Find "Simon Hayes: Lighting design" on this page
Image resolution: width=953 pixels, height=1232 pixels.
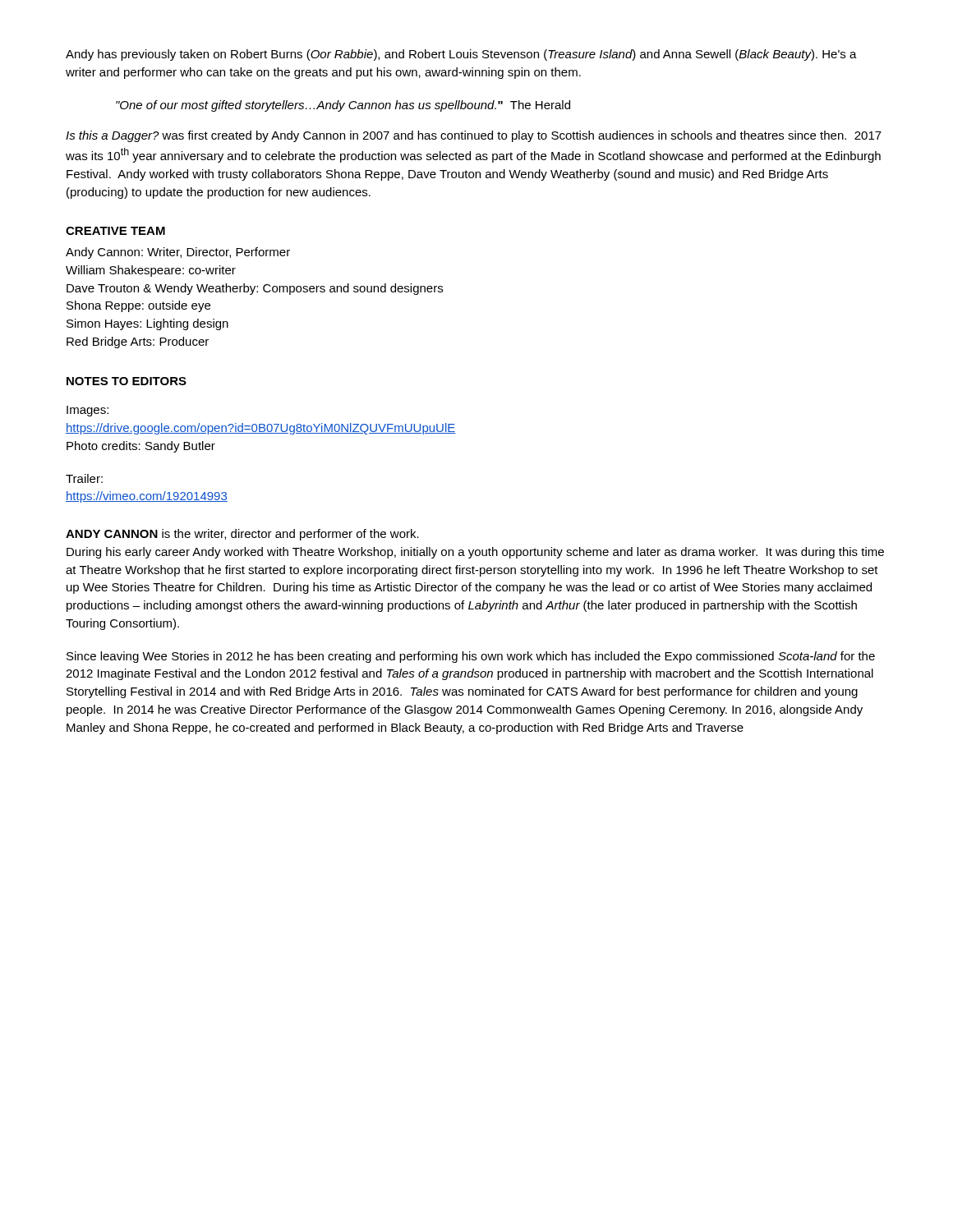pyautogui.click(x=147, y=324)
